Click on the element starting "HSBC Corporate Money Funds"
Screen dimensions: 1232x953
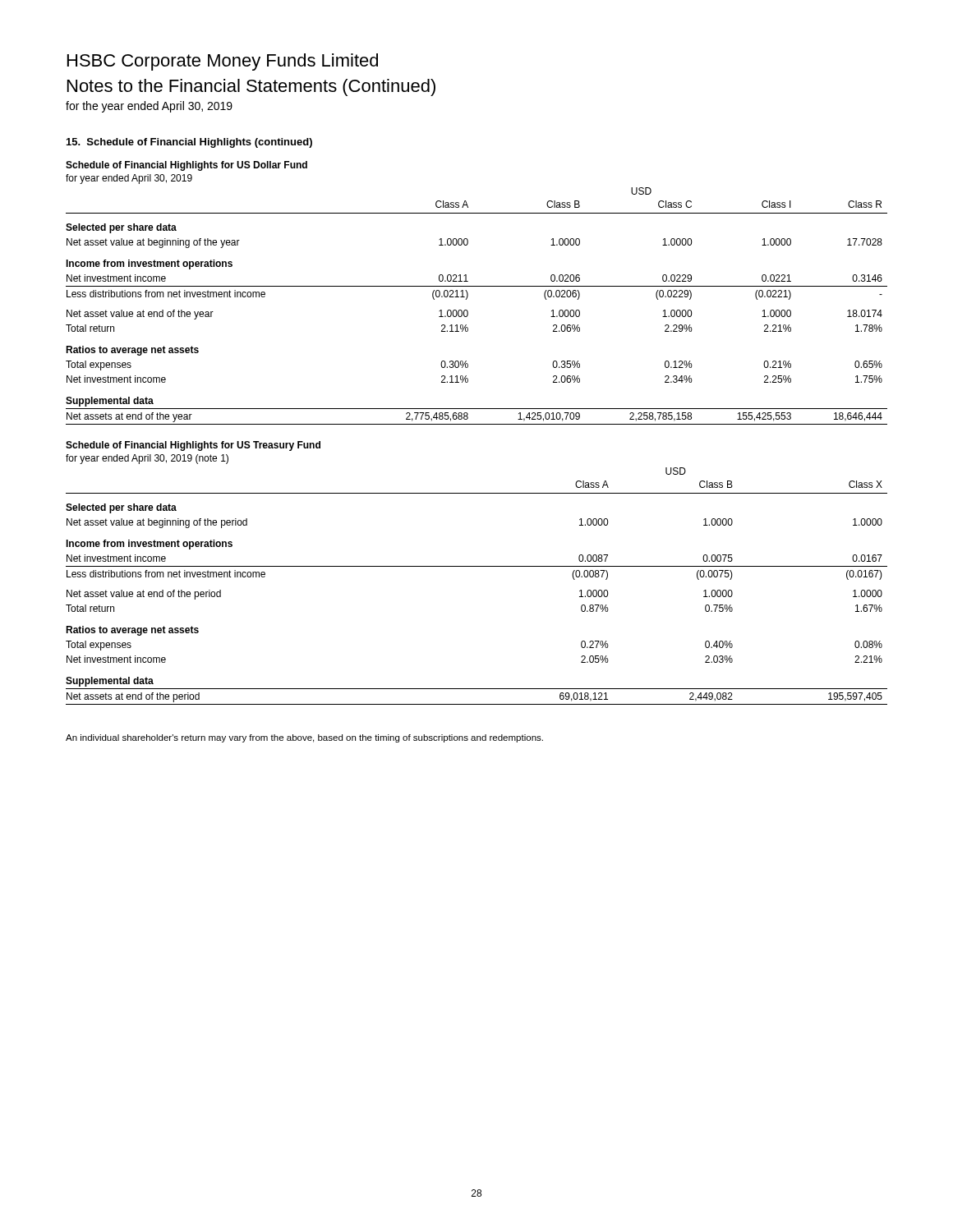coord(223,62)
